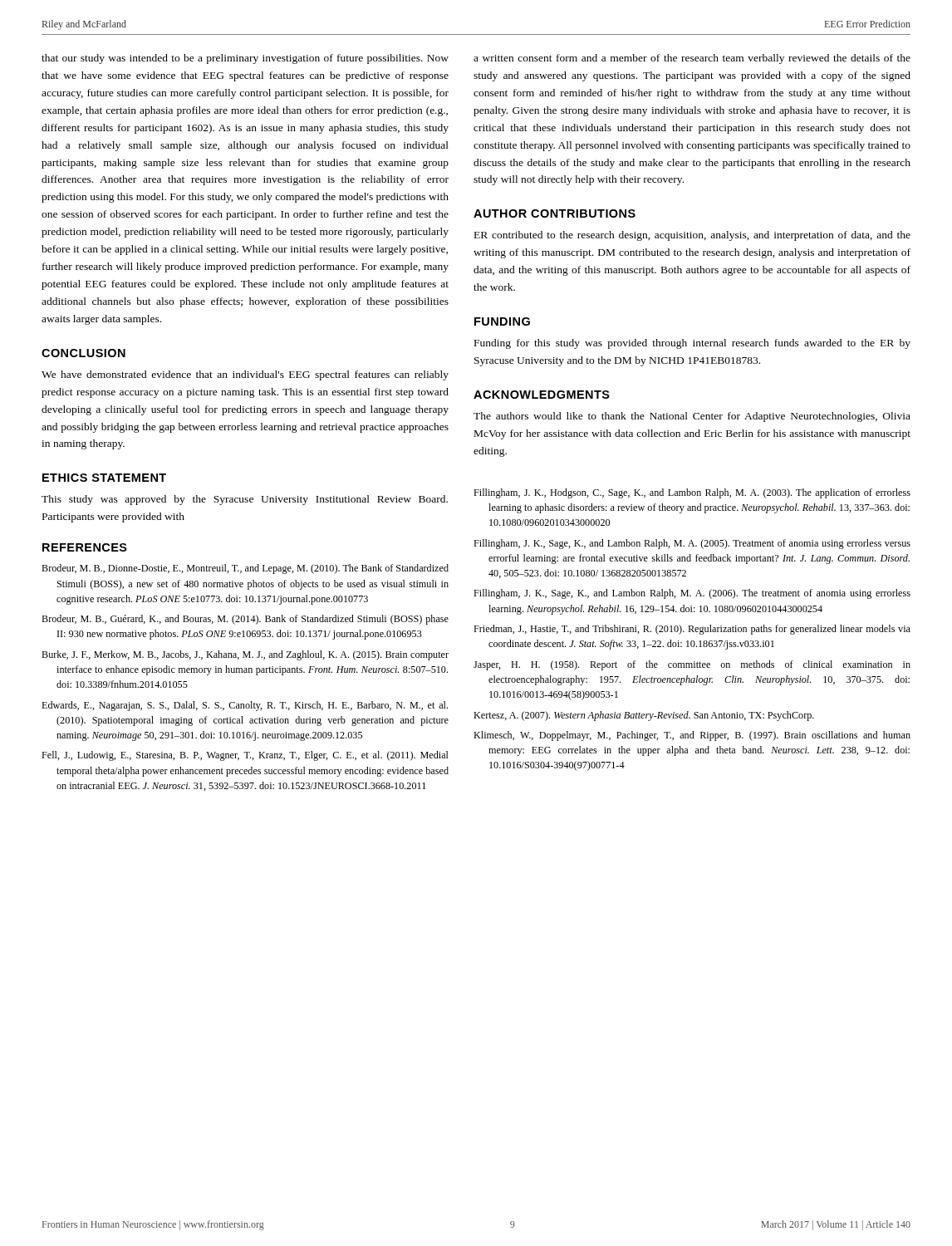952x1246 pixels.
Task: Select the text block starting "Brodeur, M. B., Guérard, K., and Bouras,"
Action: coord(245,627)
